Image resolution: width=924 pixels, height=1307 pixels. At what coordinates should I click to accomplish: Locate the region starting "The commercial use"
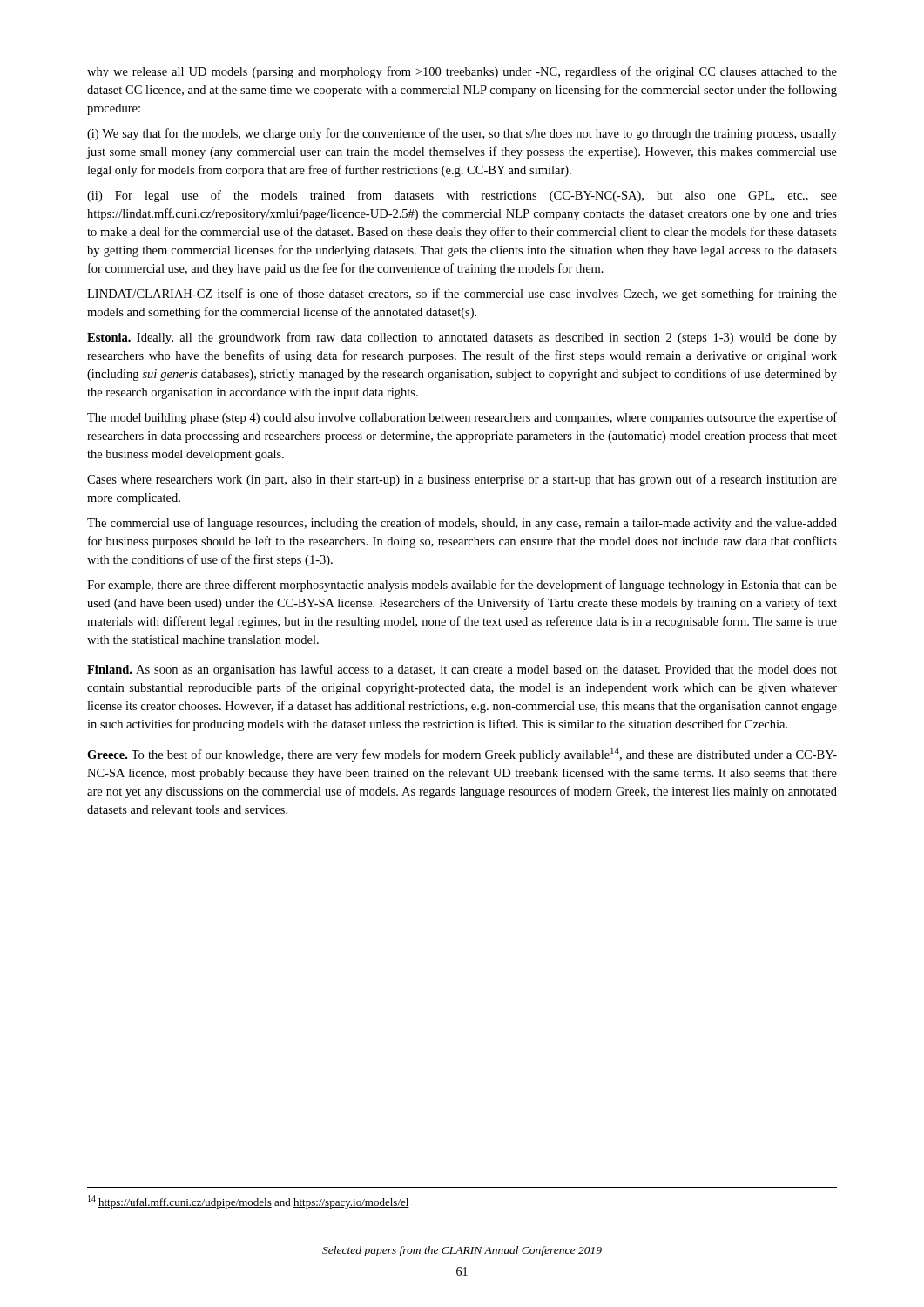point(462,542)
